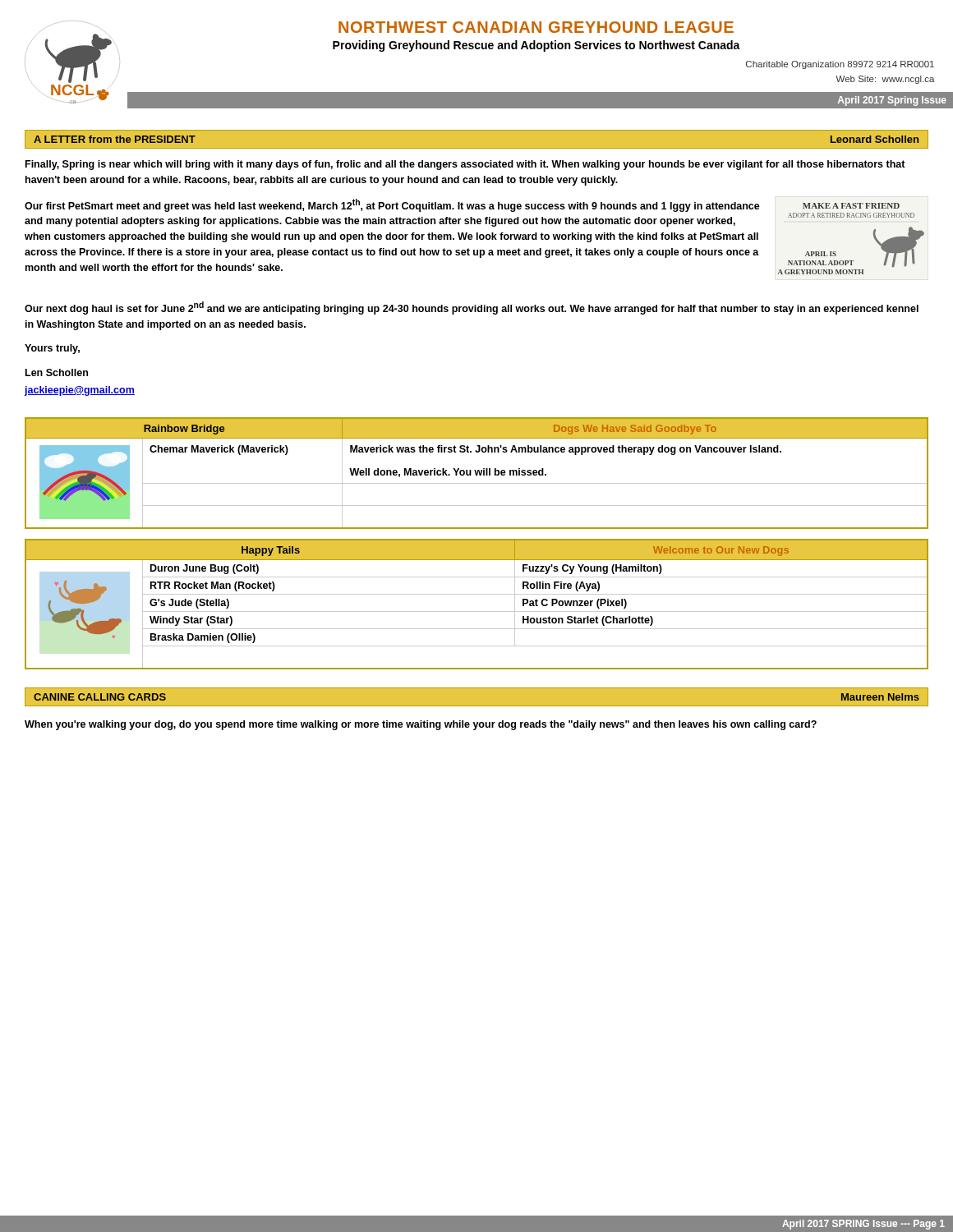Screen dimensions: 1232x953
Task: Locate the text starting "Yours truly,"
Action: (x=52, y=349)
